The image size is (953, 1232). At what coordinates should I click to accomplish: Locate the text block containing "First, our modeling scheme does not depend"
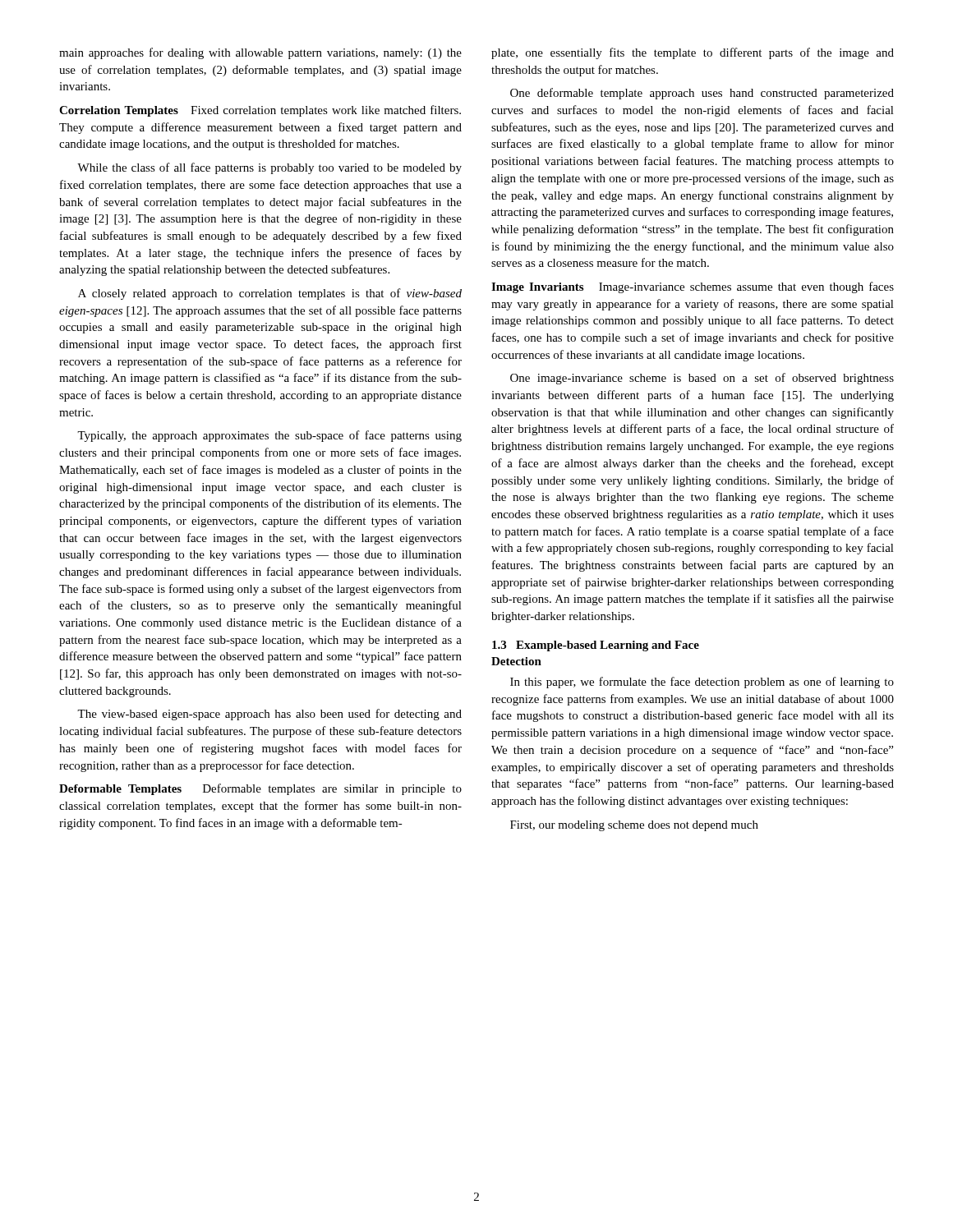point(693,825)
